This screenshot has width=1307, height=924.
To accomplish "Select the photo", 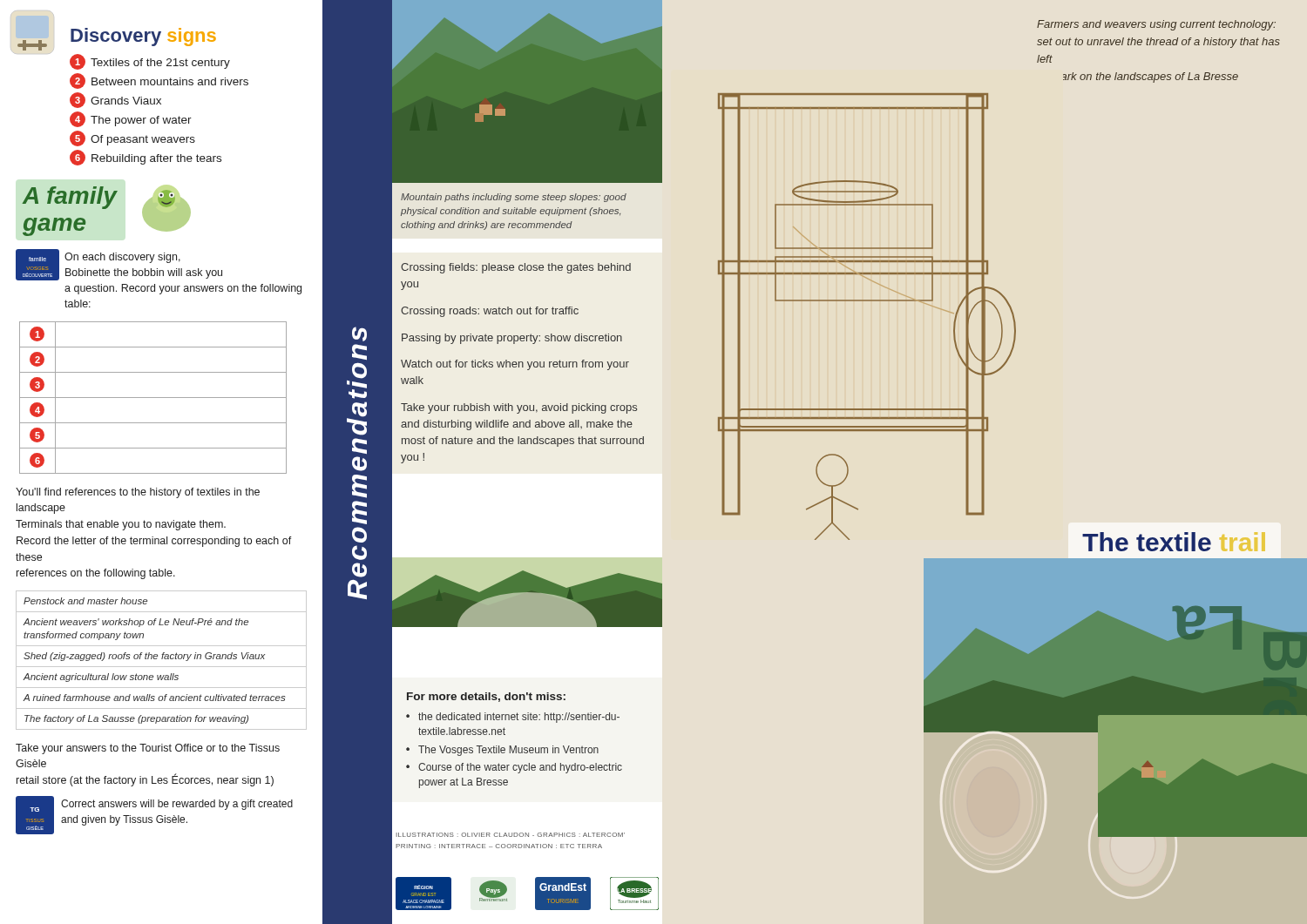I will [527, 91].
